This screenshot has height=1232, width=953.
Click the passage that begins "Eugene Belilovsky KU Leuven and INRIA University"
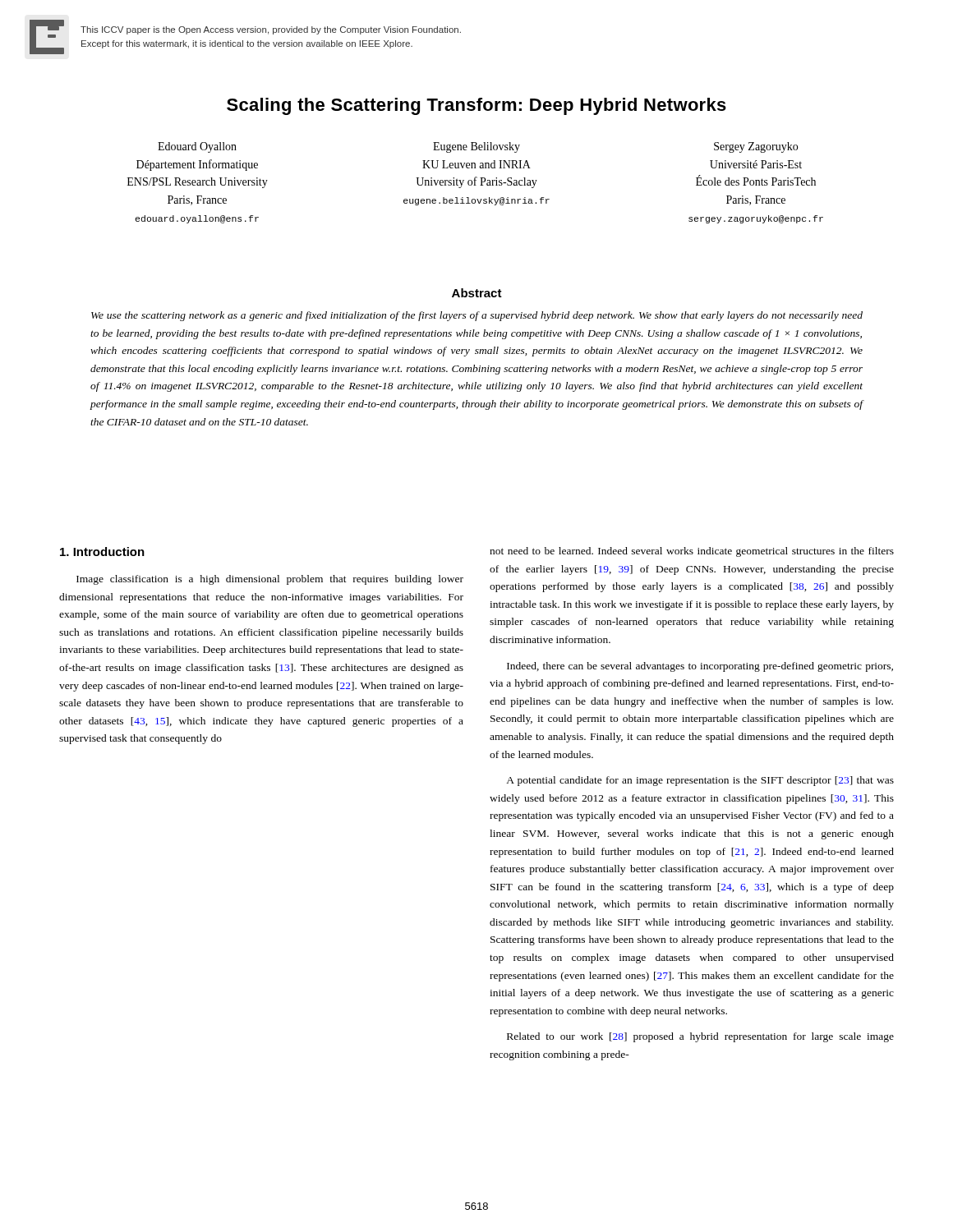[x=476, y=173]
